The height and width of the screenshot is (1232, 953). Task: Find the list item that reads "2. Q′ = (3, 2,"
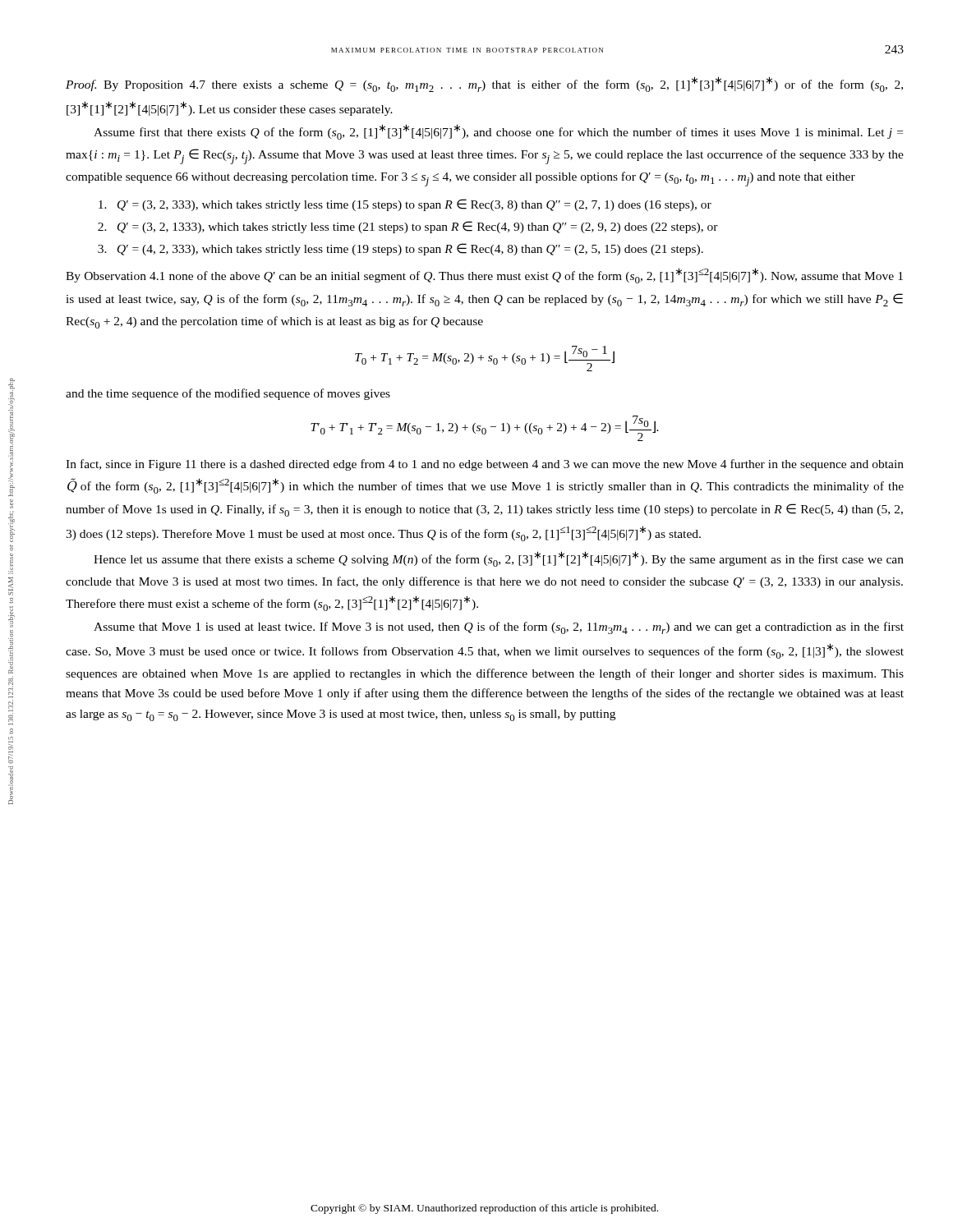tap(501, 227)
